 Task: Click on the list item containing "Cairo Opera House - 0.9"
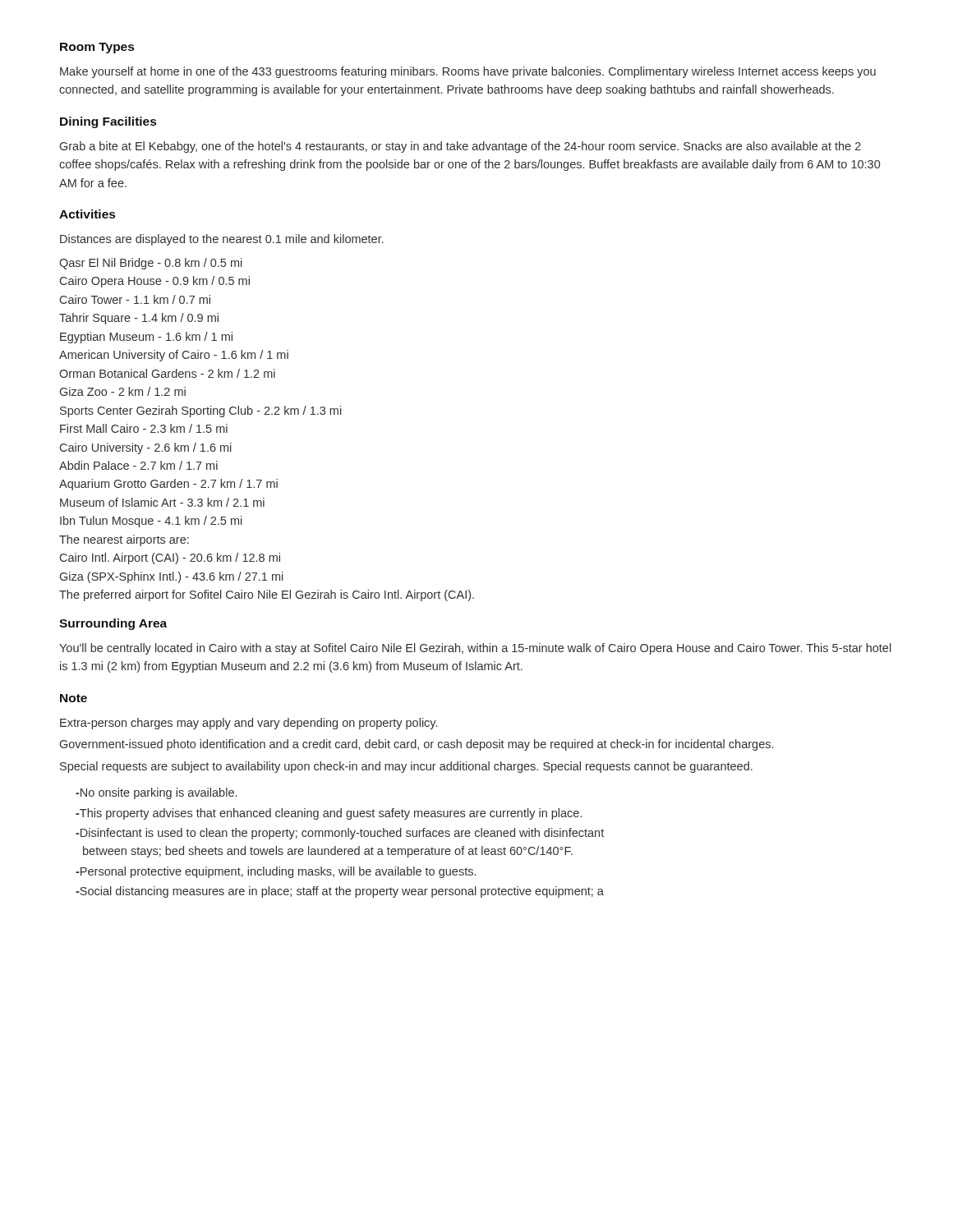tap(155, 281)
